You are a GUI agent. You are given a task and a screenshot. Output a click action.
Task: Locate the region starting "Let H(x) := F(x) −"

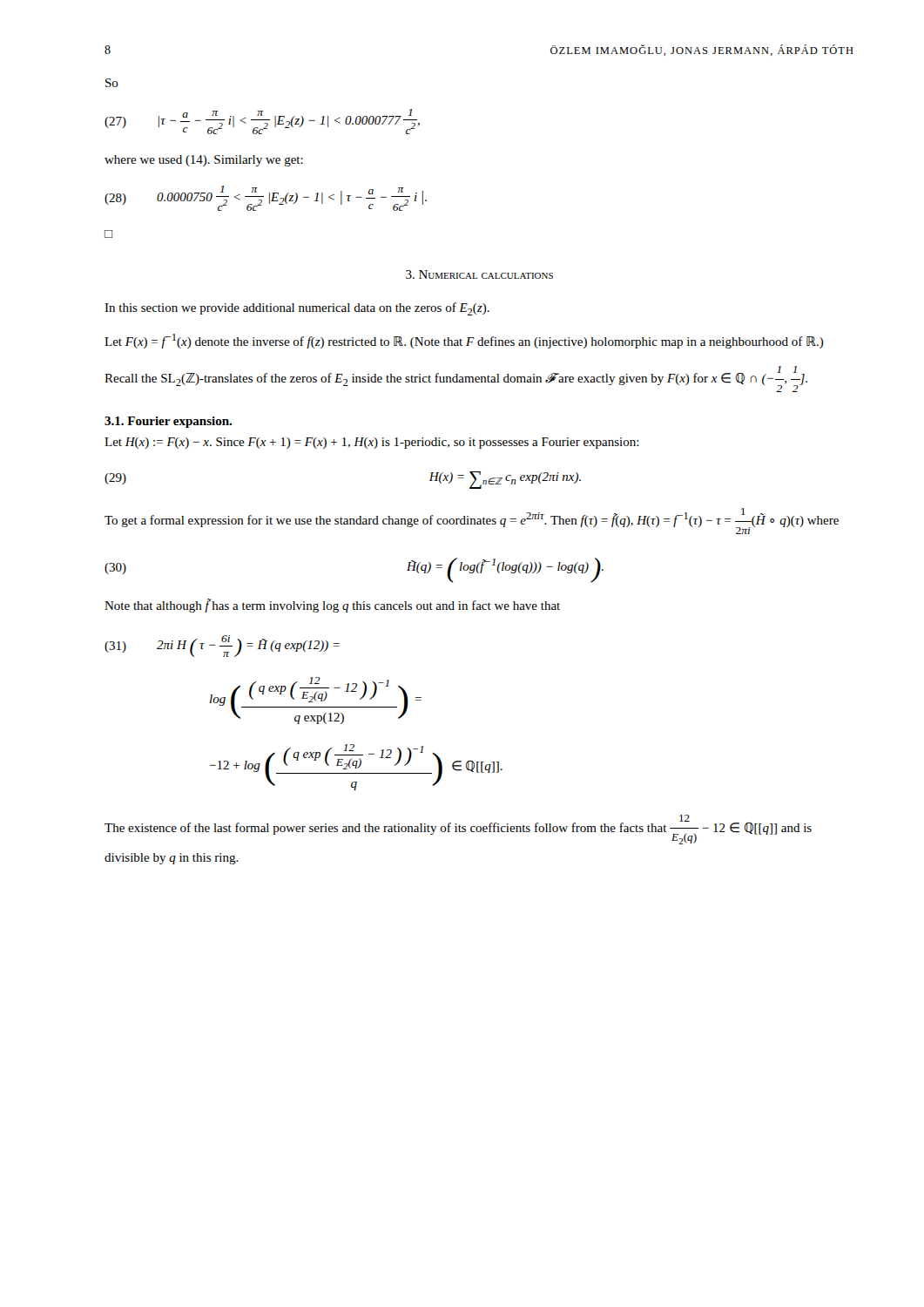coord(372,442)
